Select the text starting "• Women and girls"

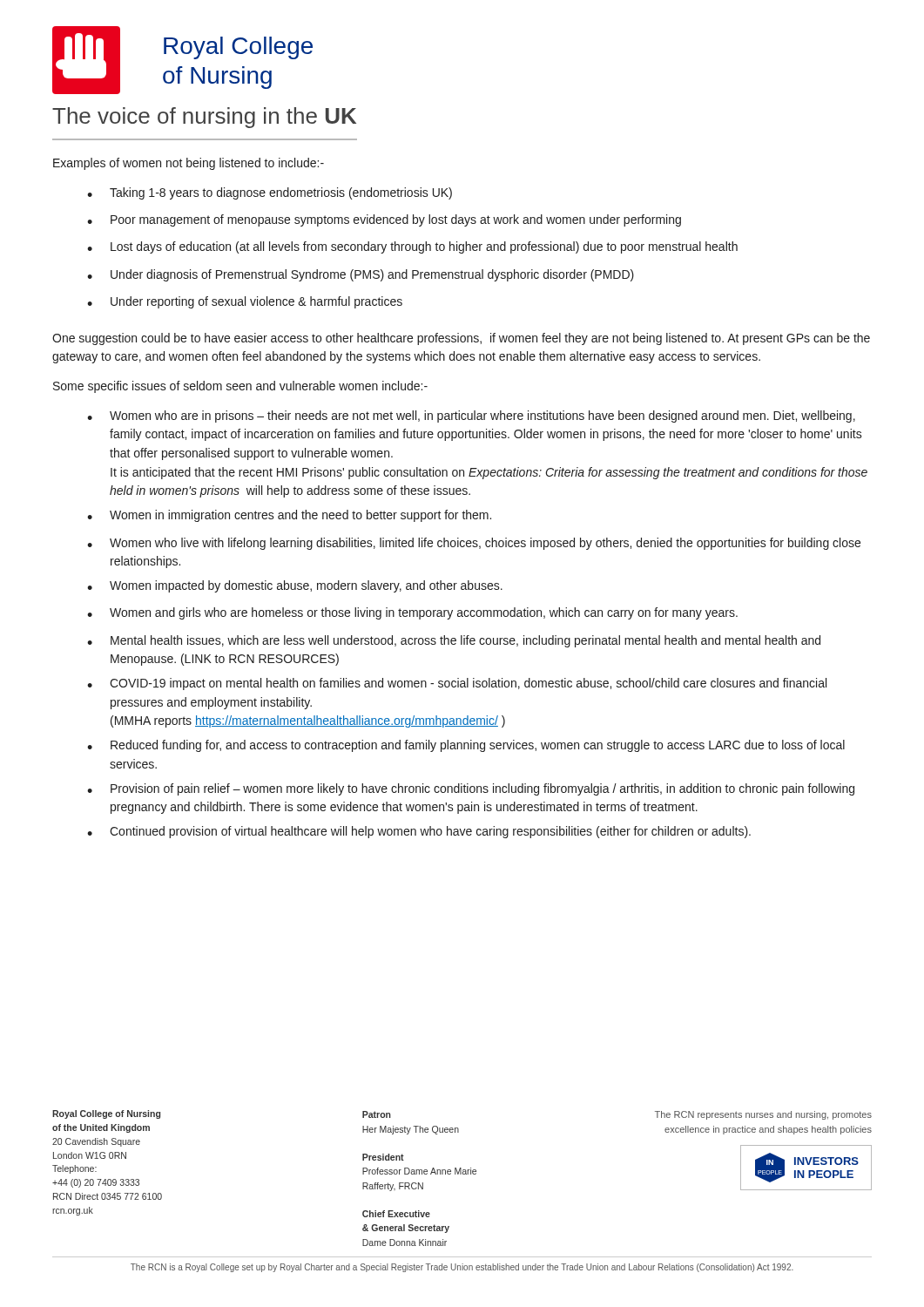pyautogui.click(x=479, y=615)
